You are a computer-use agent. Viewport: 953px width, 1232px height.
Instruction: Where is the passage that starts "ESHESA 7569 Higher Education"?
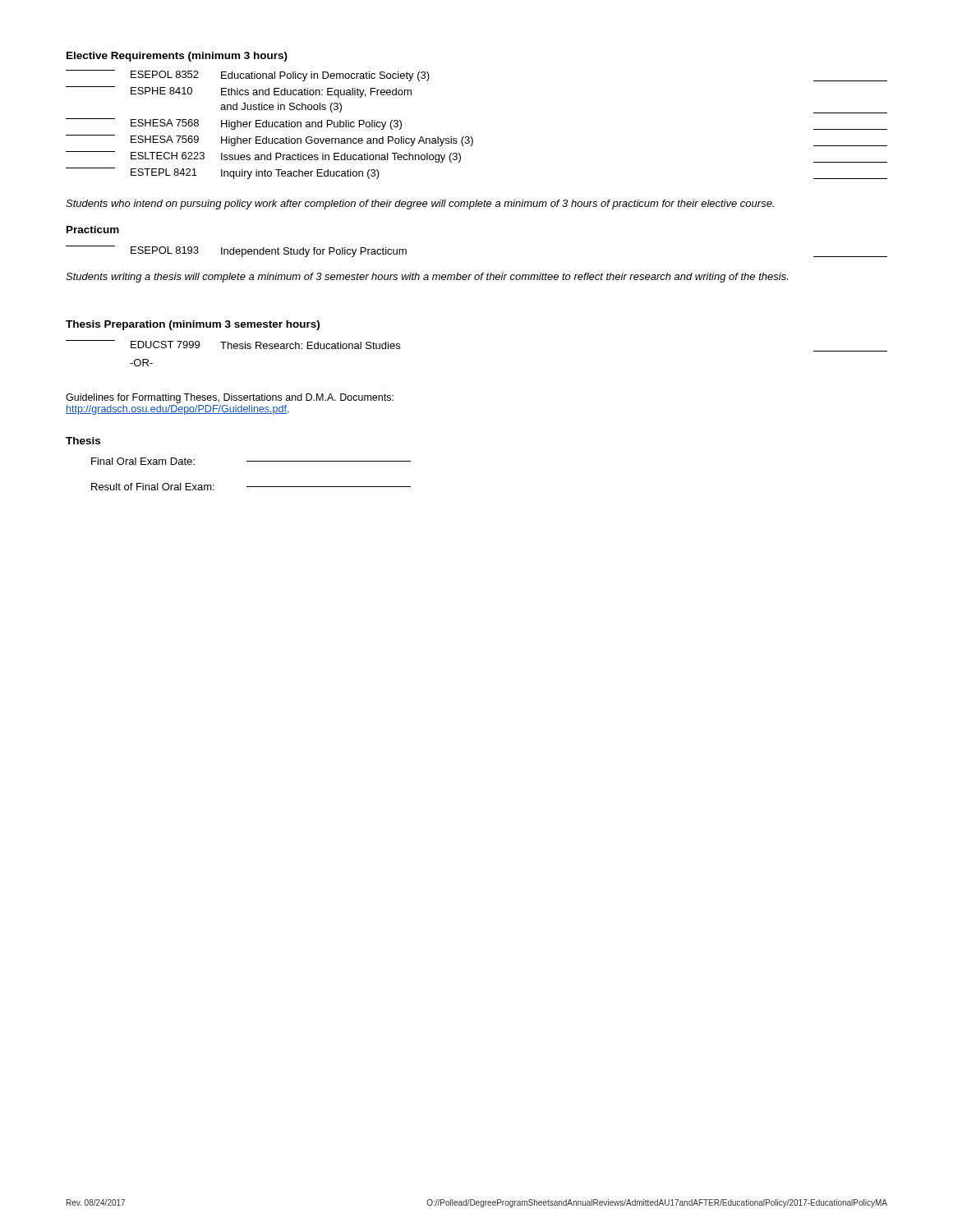pos(476,140)
